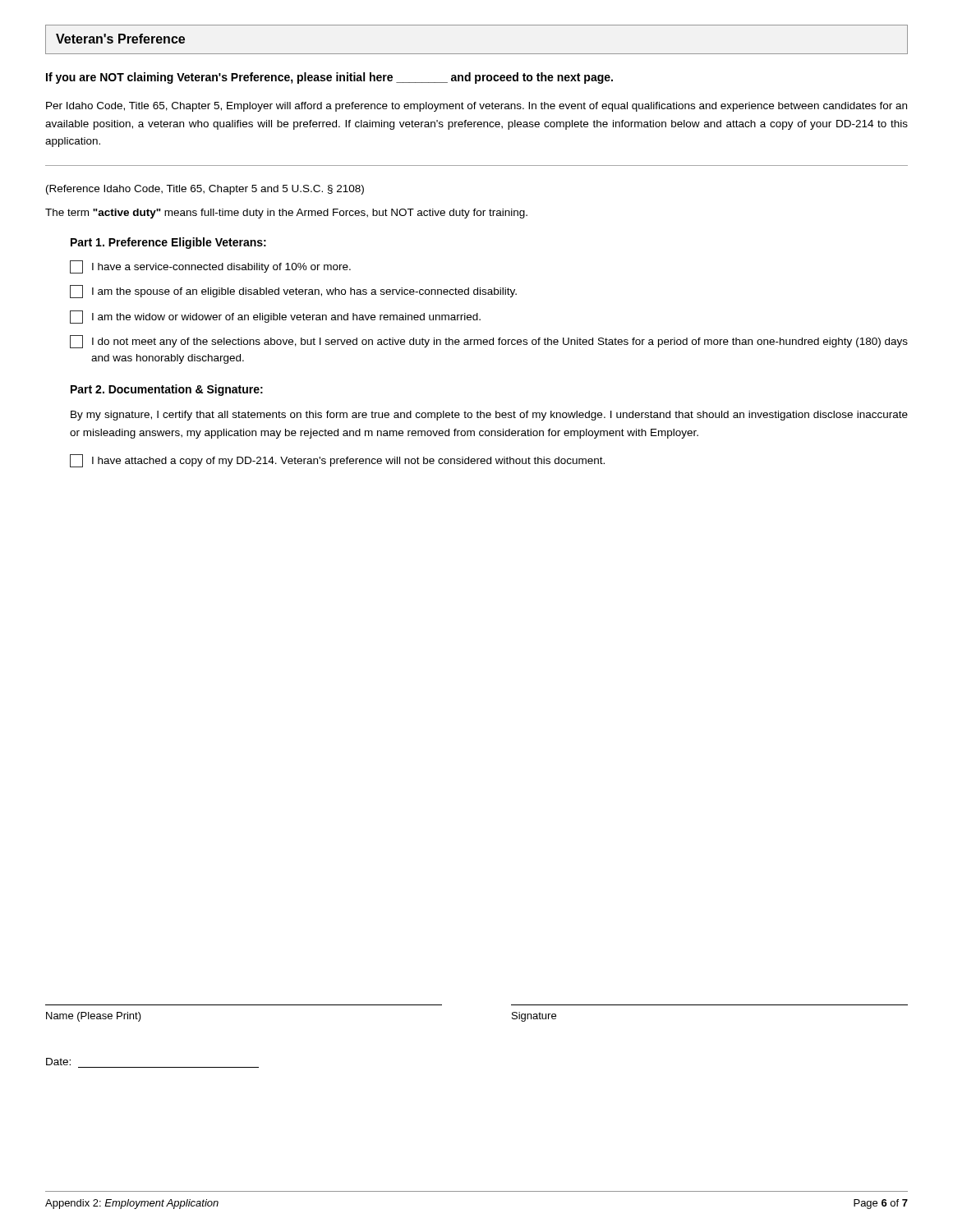Click the passage that begins "(Reference Idaho Code, Title"

click(x=205, y=188)
